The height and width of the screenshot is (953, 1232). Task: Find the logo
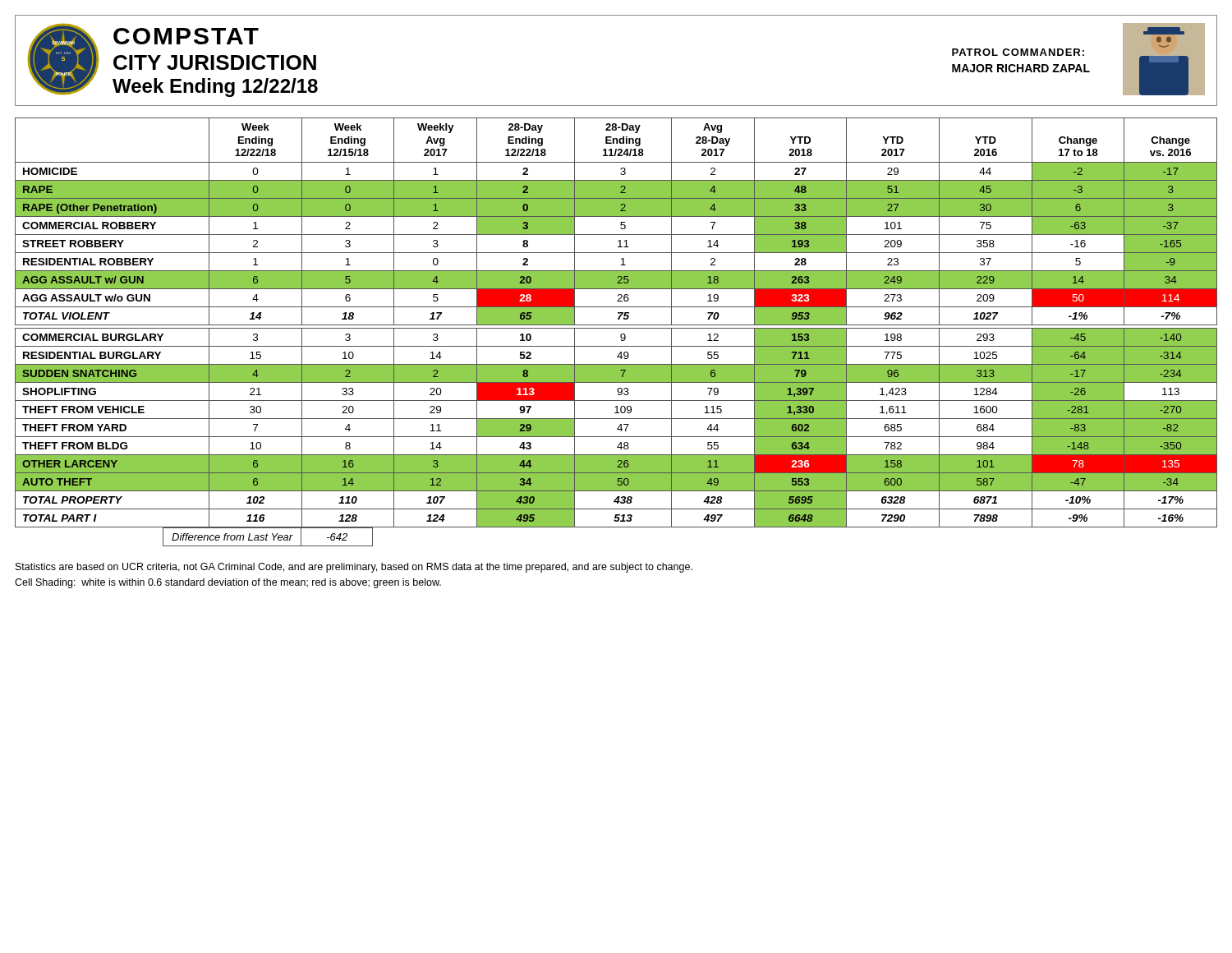click(63, 60)
